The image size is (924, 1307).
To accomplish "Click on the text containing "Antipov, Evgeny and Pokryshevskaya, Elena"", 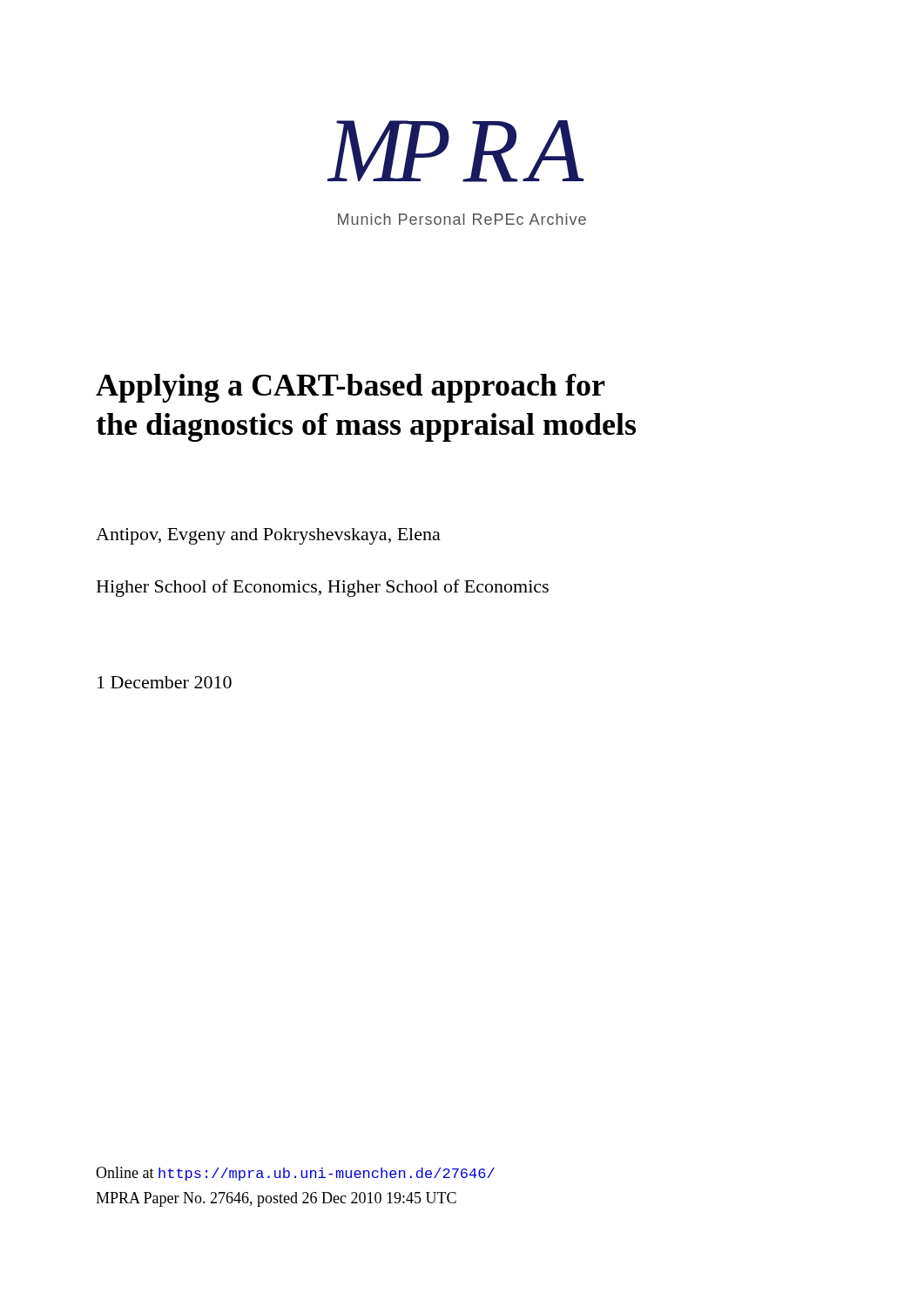I will point(401,534).
